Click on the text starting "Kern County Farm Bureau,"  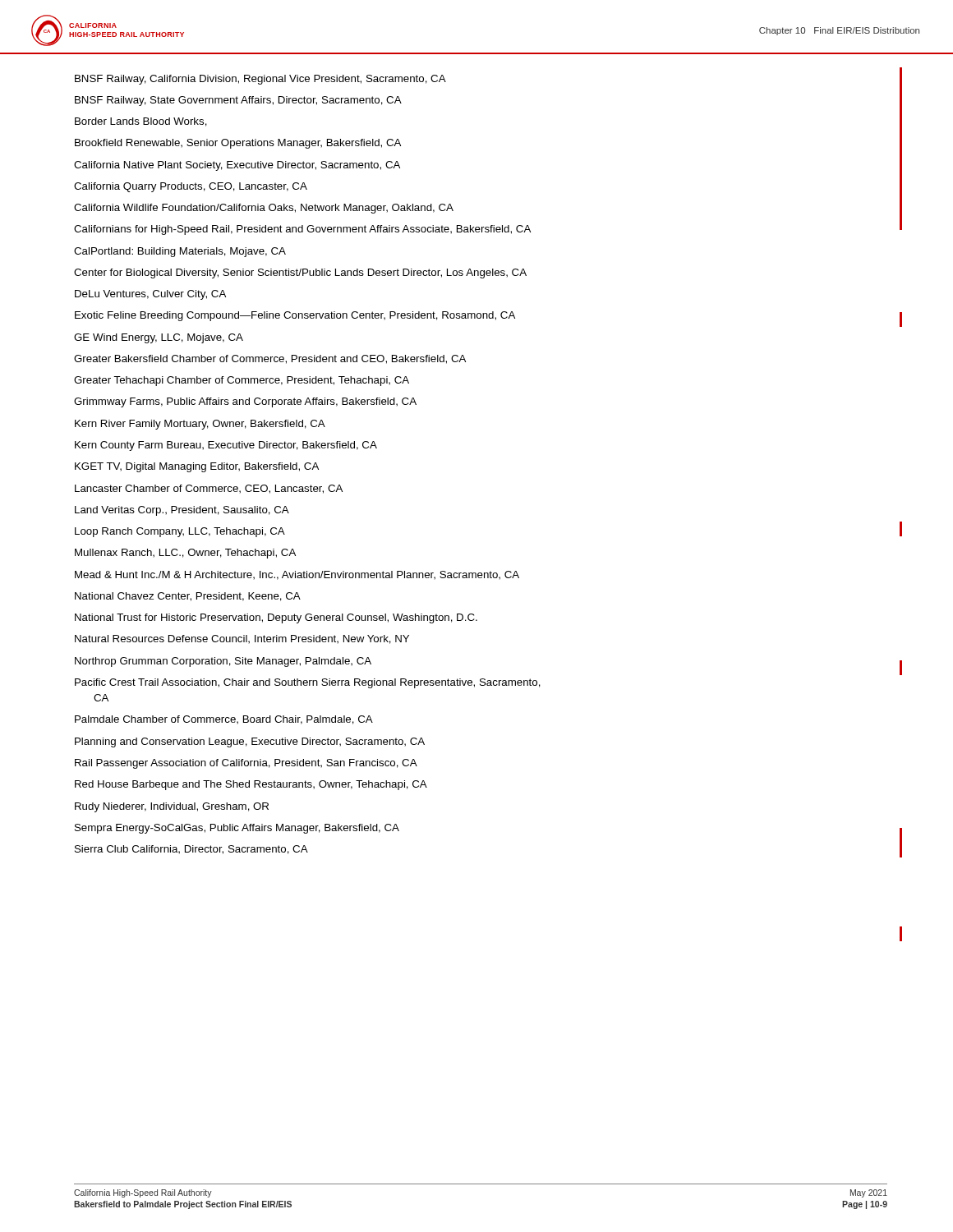click(x=225, y=445)
